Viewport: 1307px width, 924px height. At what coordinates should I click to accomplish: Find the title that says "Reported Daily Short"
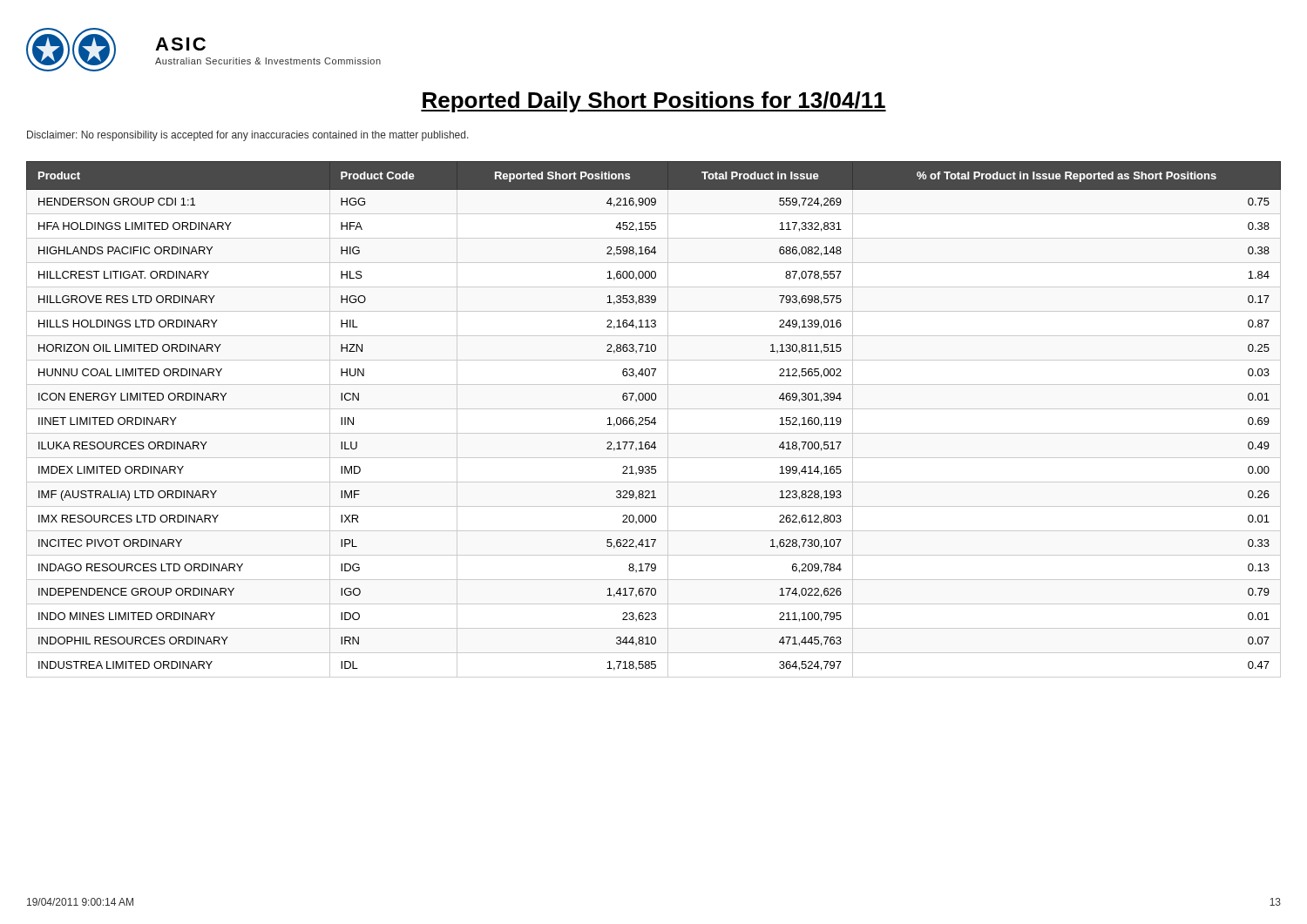654,101
